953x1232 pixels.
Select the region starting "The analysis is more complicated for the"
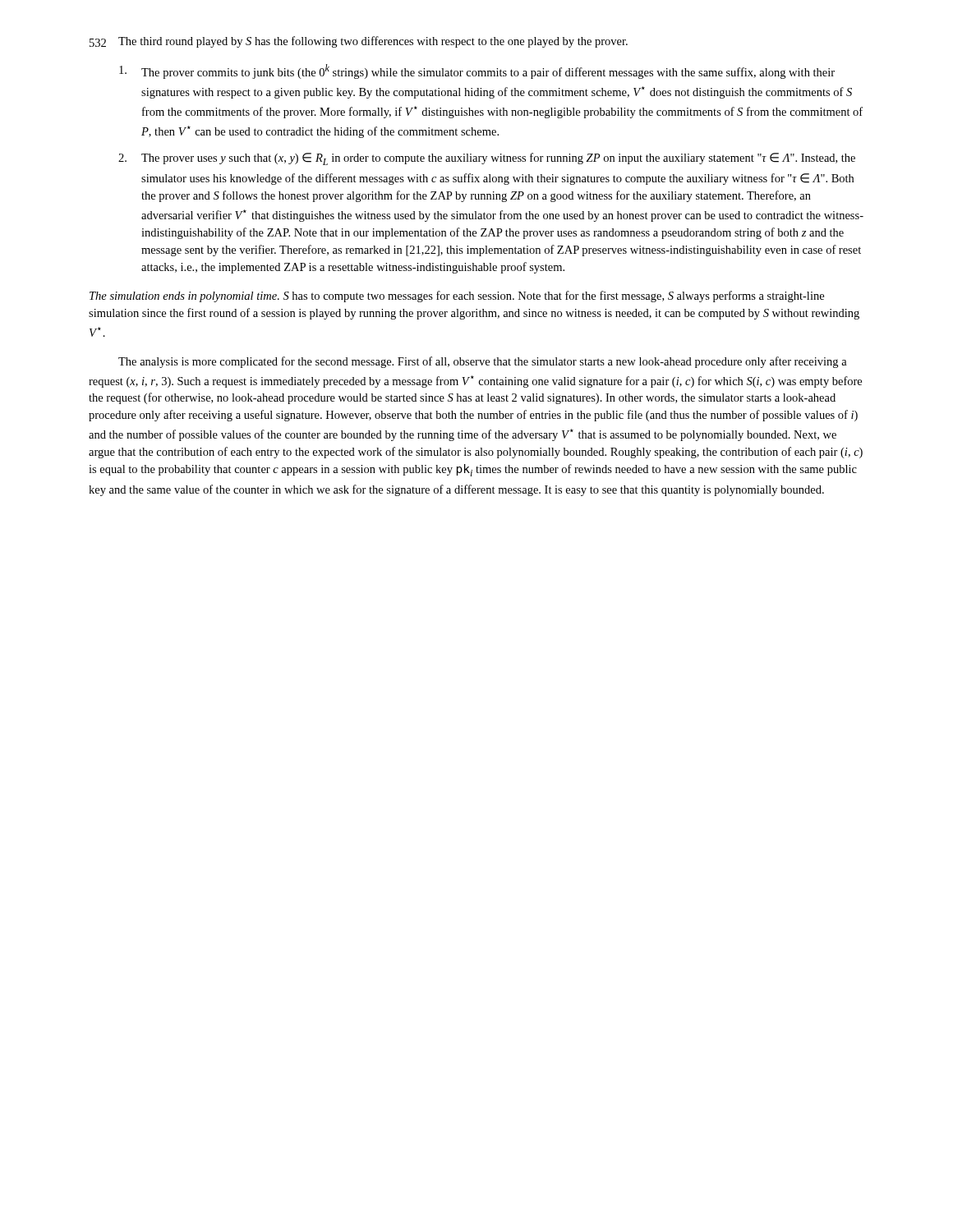click(x=476, y=425)
